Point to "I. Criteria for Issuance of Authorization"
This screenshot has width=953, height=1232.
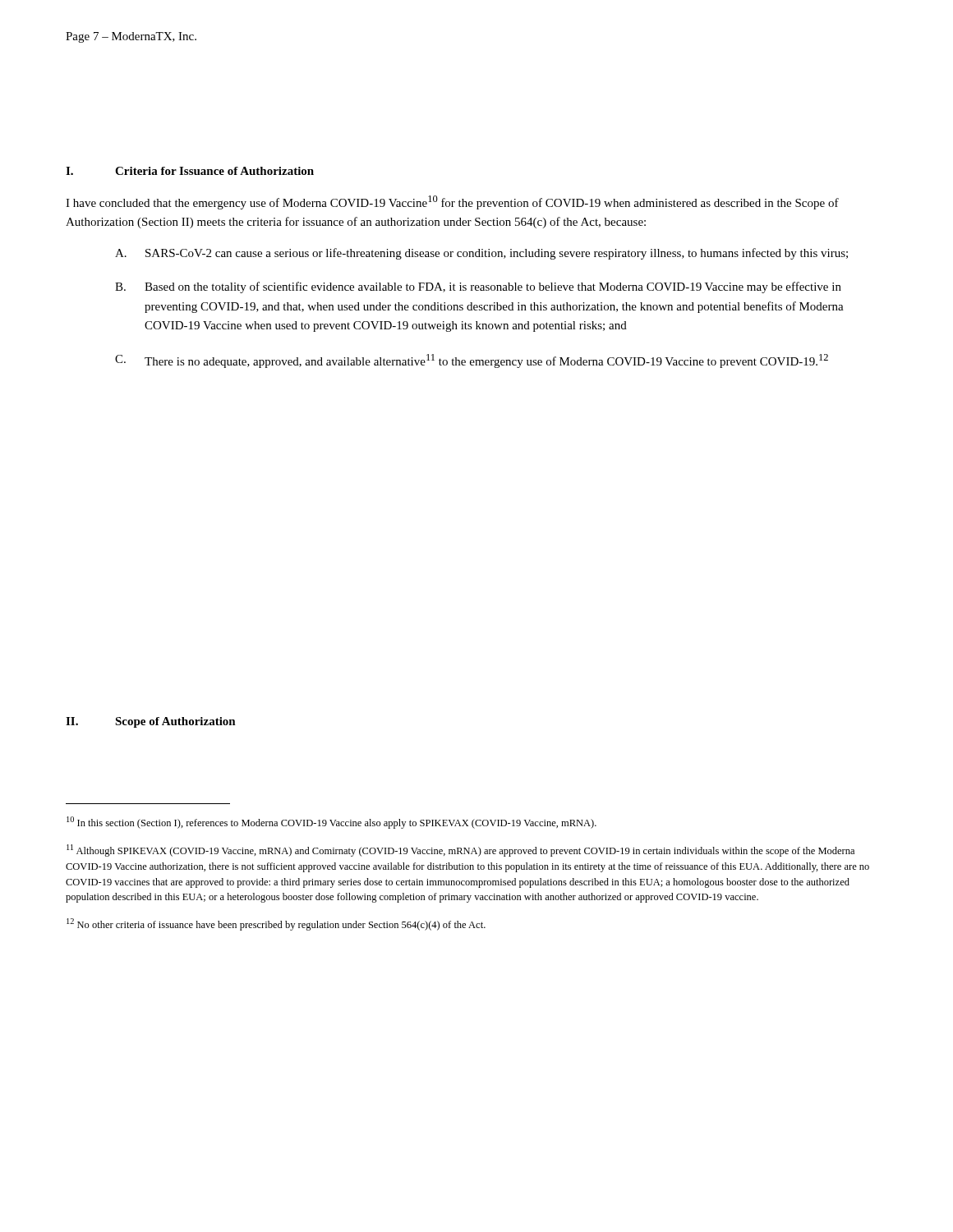(x=190, y=171)
